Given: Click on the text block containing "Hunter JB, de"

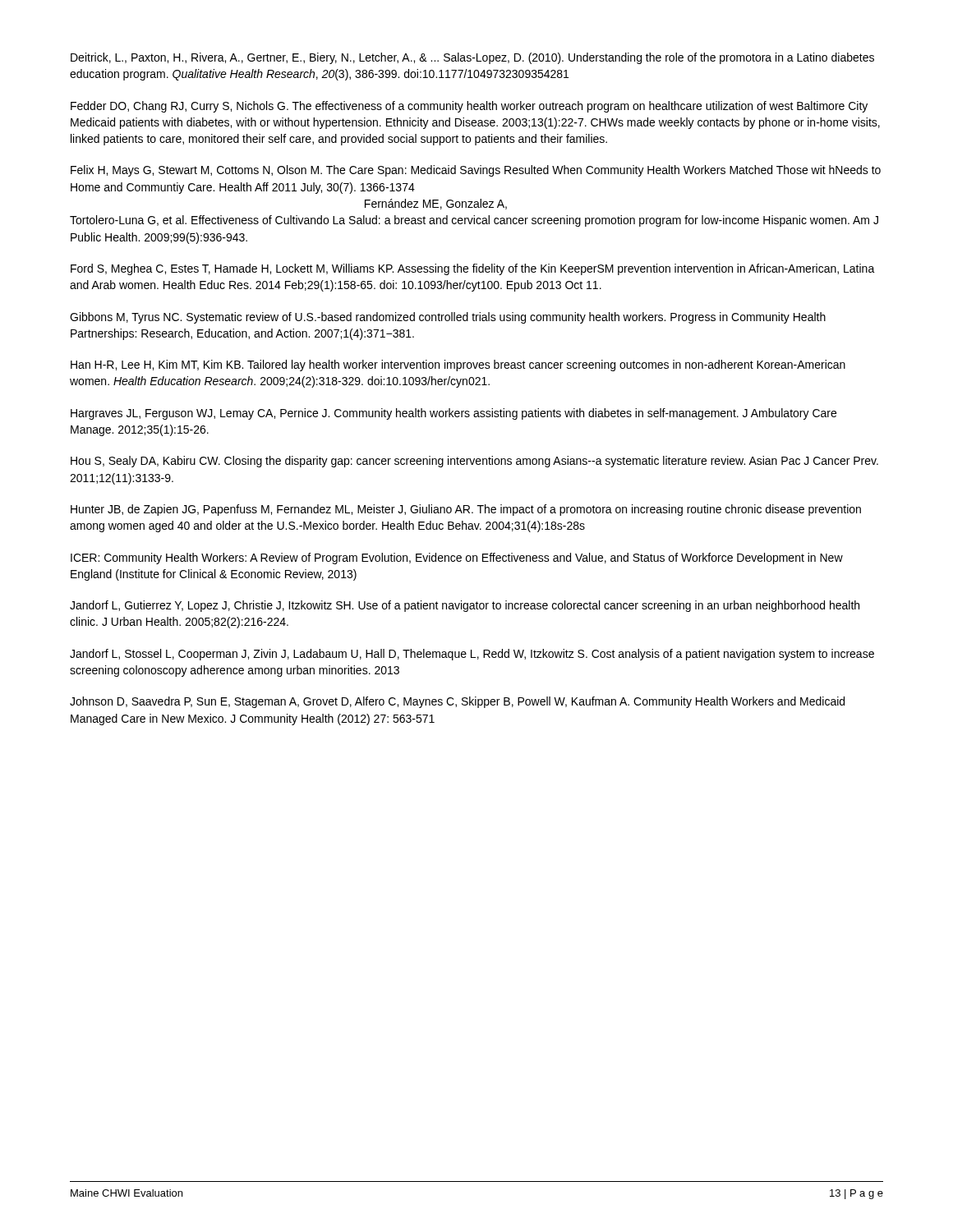Looking at the screenshot, I should [466, 518].
